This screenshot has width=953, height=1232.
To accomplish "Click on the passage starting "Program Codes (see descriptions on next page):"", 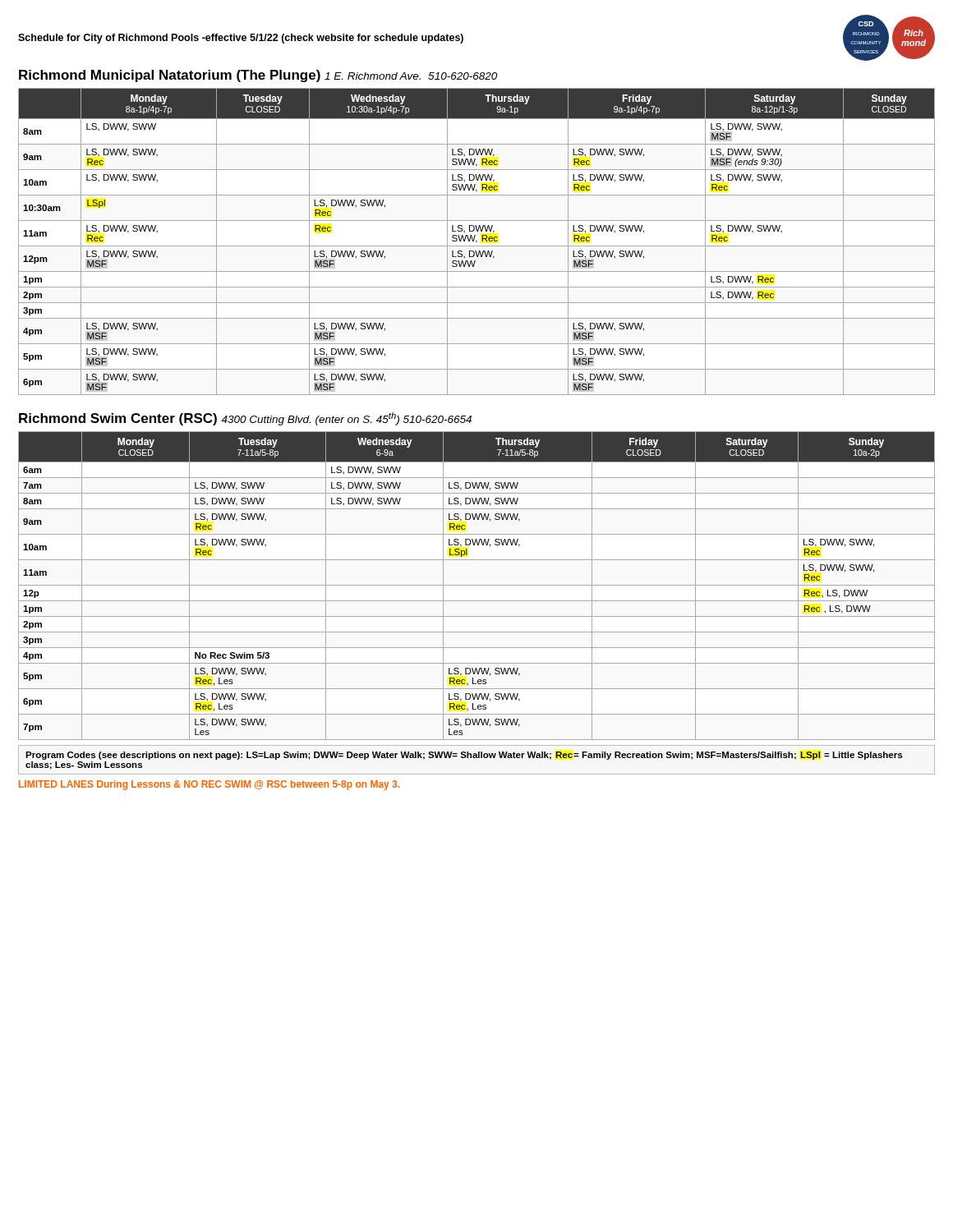I will (464, 759).
